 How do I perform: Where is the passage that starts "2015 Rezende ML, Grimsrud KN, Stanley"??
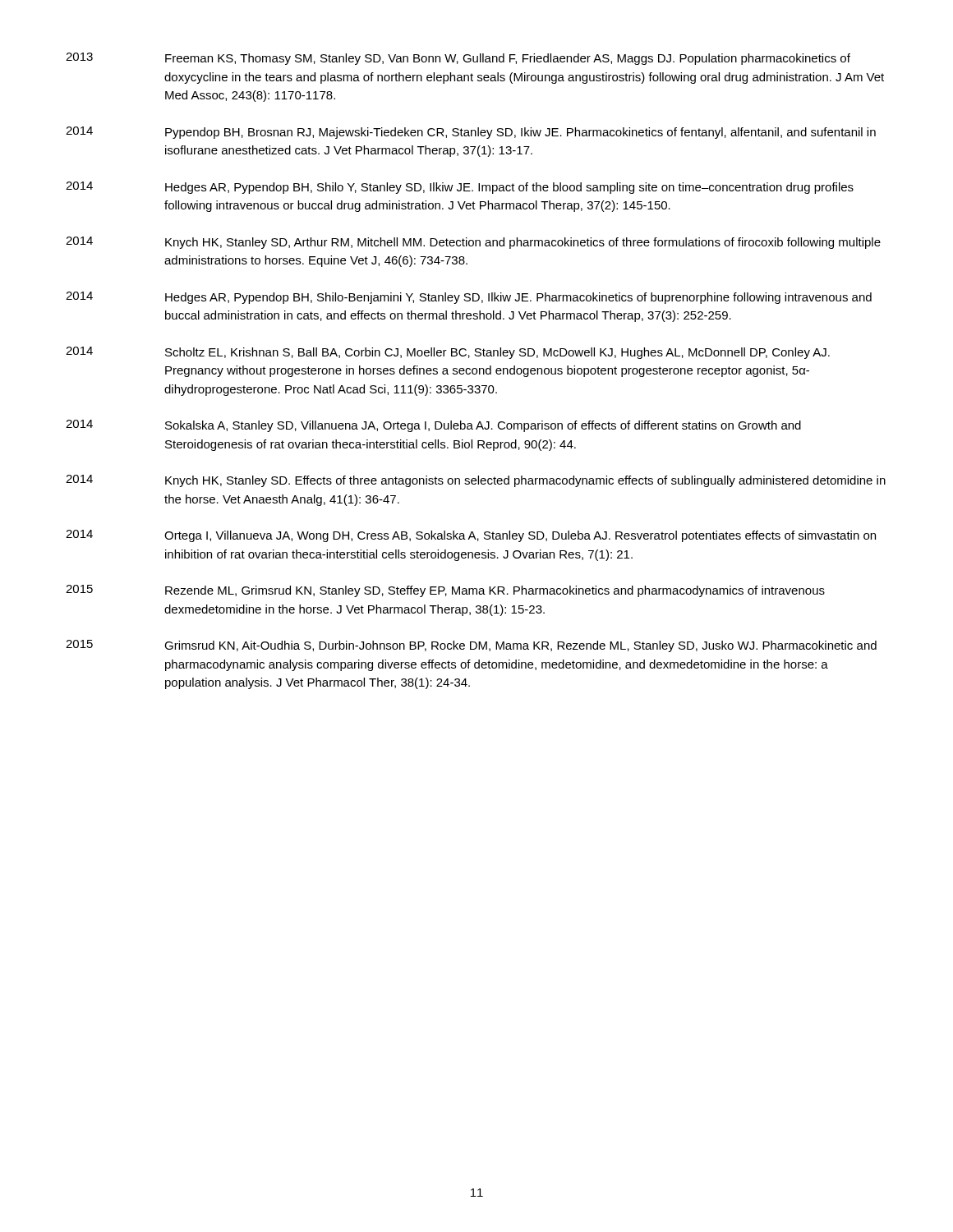pos(476,600)
